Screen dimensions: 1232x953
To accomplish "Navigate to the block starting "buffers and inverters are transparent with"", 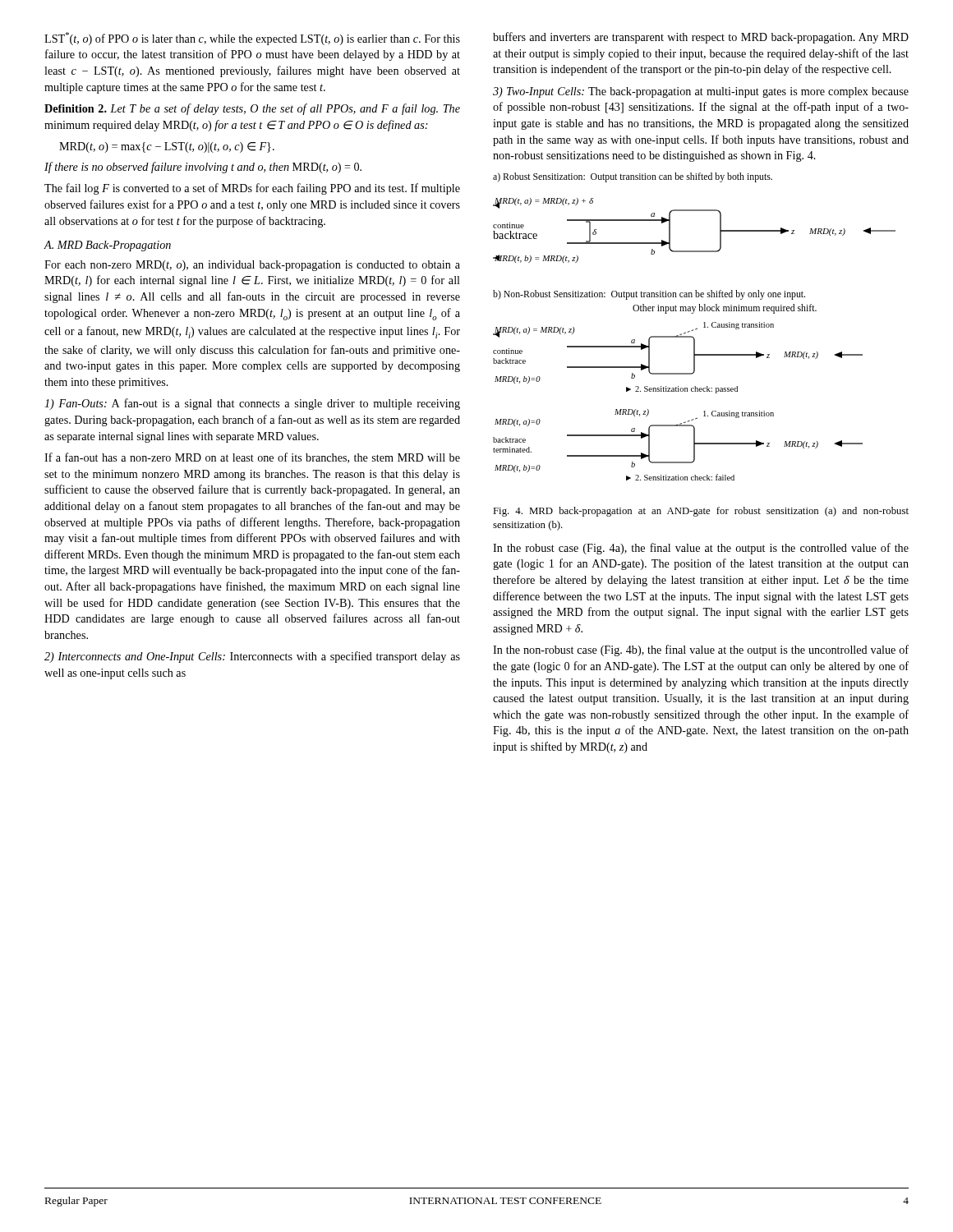I will (701, 54).
